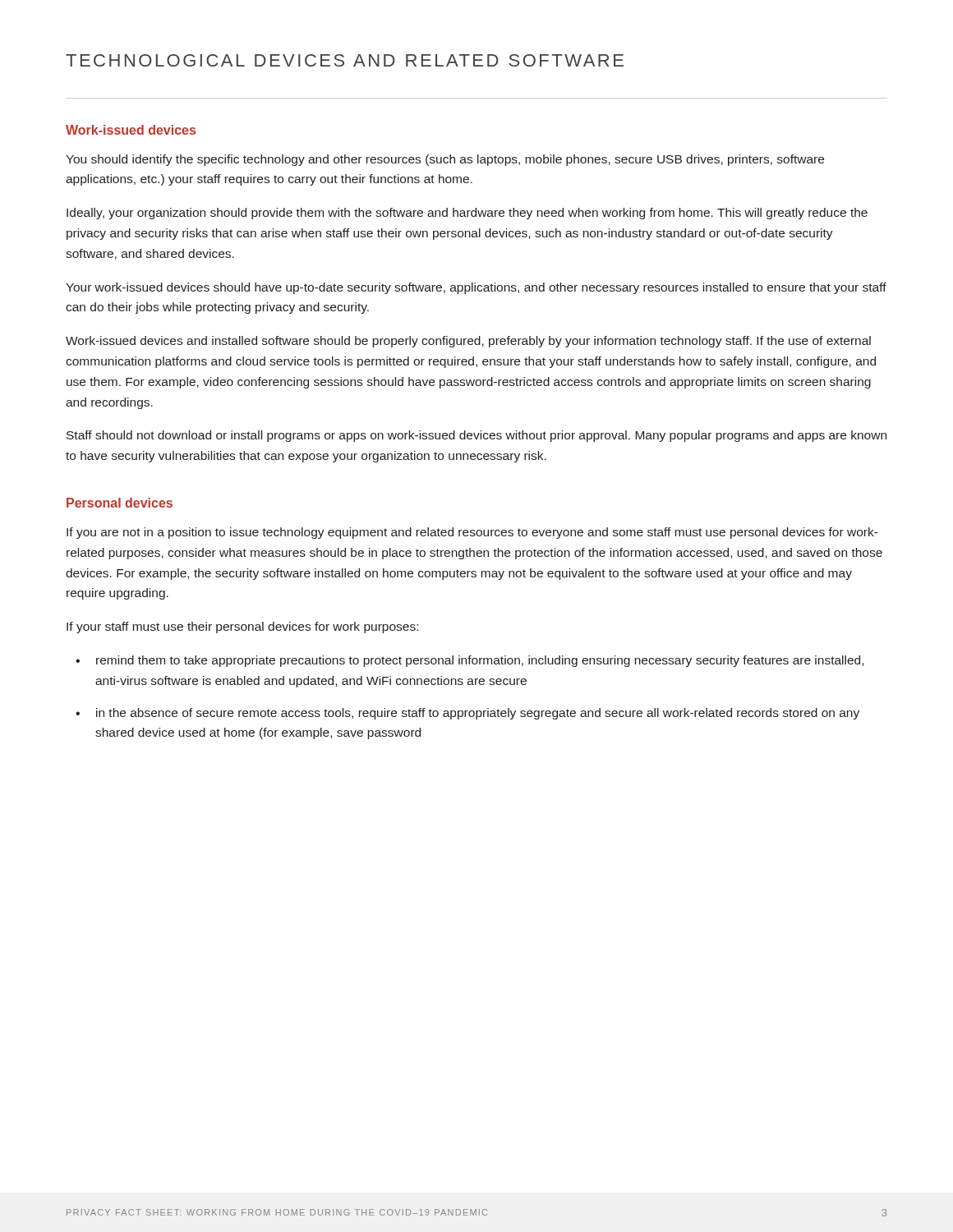Image resolution: width=953 pixels, height=1232 pixels.
Task: Locate the text starting "TECHNOLOGICAL DEVICES AND RELATED SOFTWARE"
Action: (476, 61)
